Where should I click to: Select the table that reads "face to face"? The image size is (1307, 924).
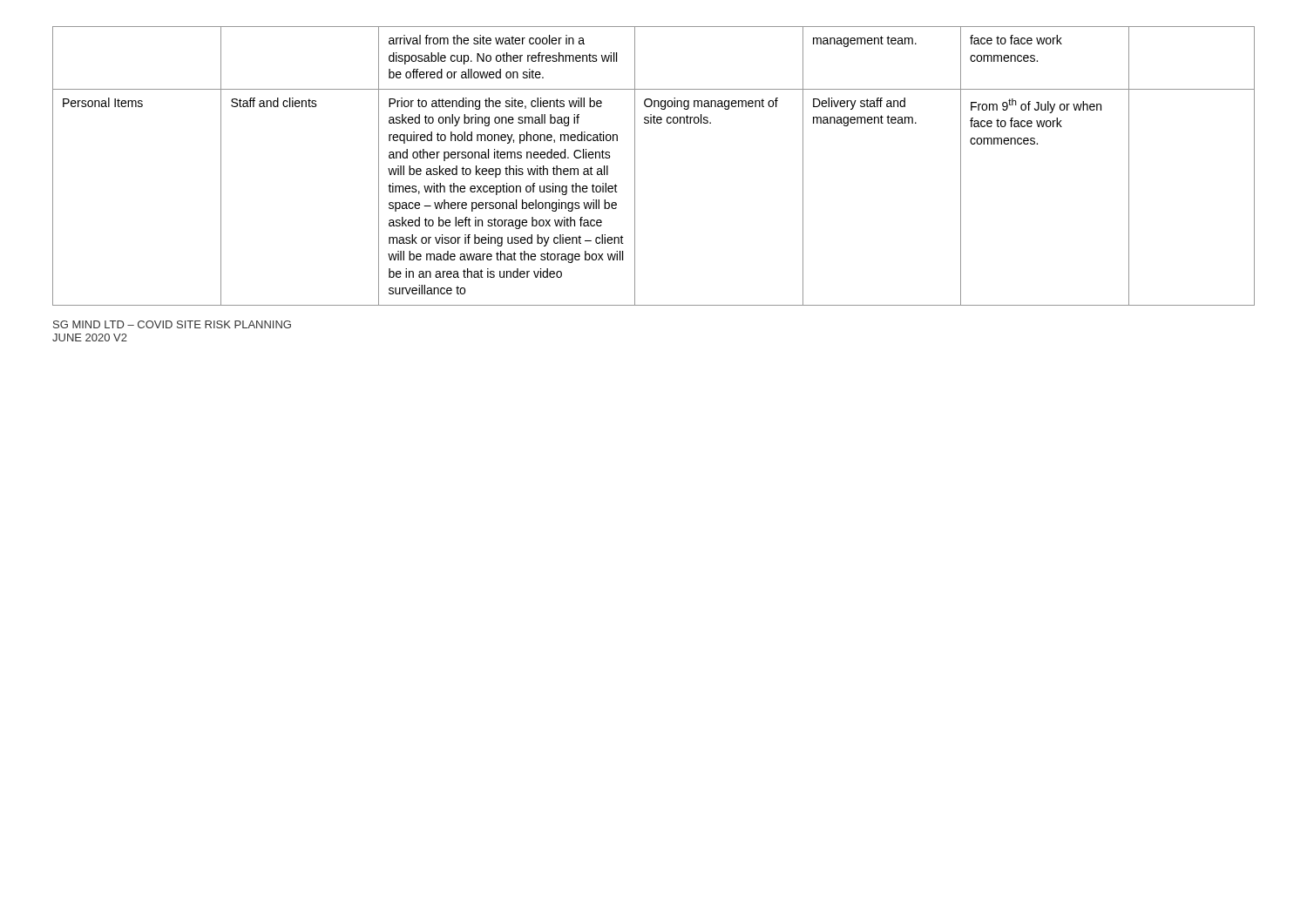coord(654,166)
